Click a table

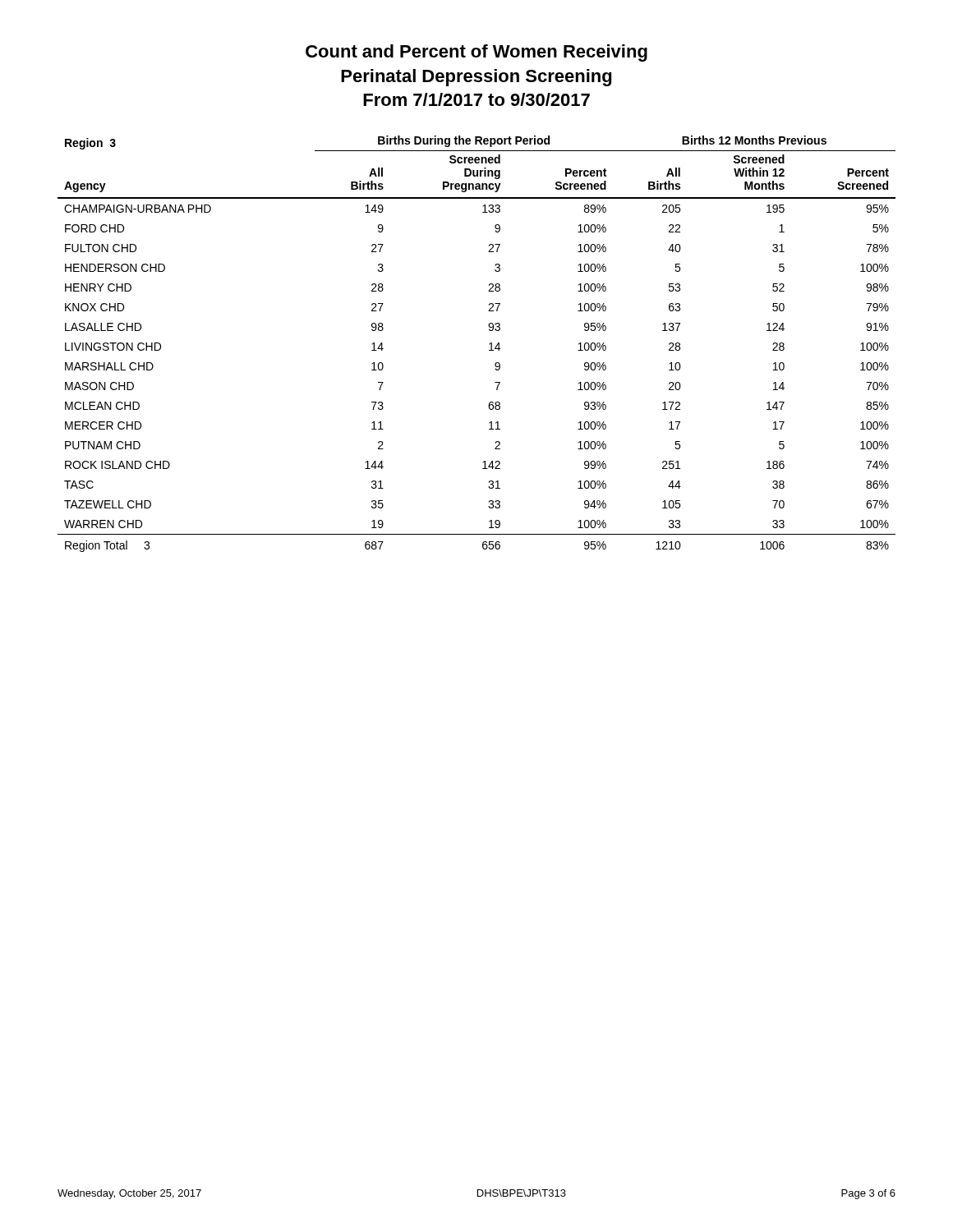point(476,343)
